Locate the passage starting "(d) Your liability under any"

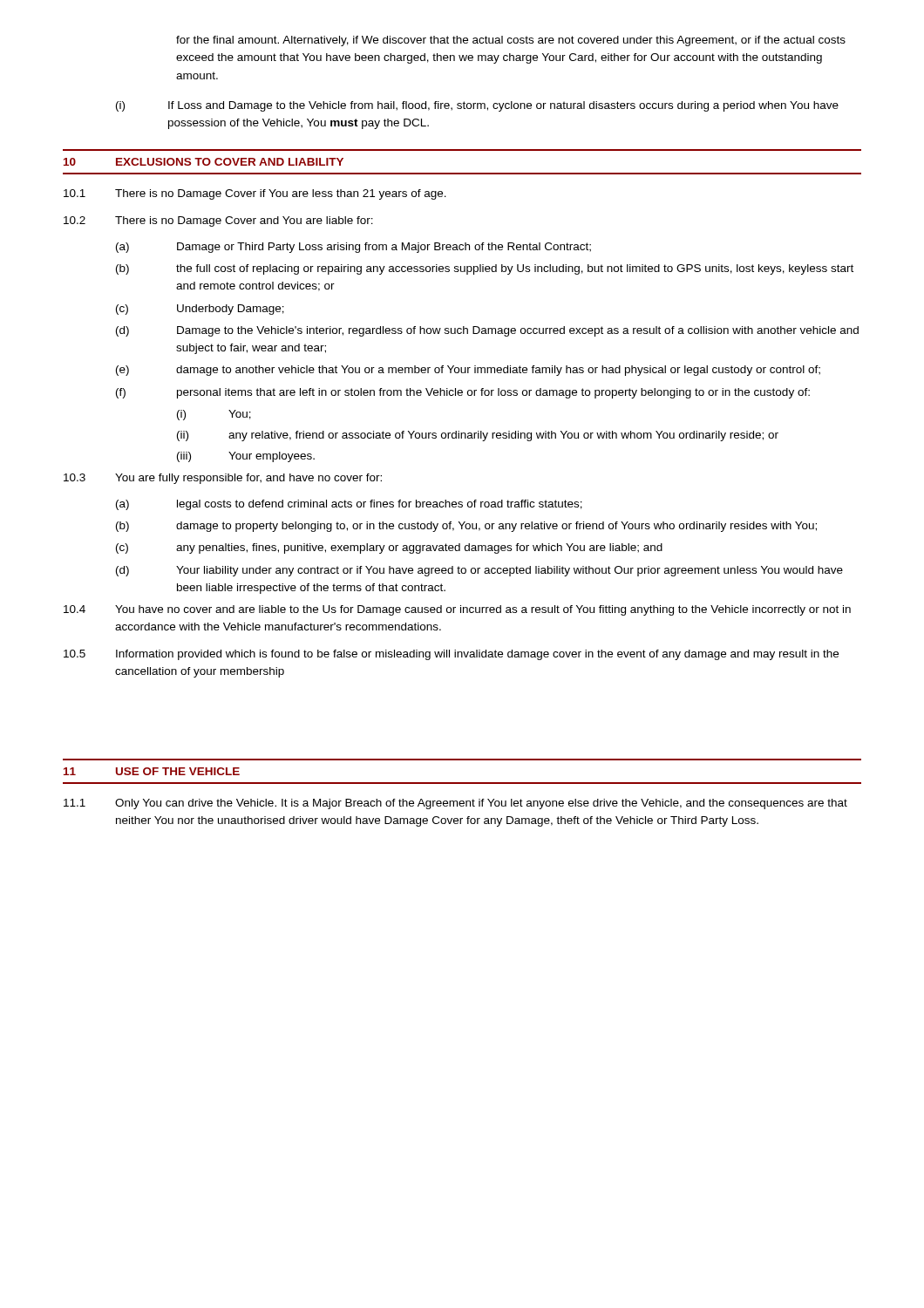488,579
